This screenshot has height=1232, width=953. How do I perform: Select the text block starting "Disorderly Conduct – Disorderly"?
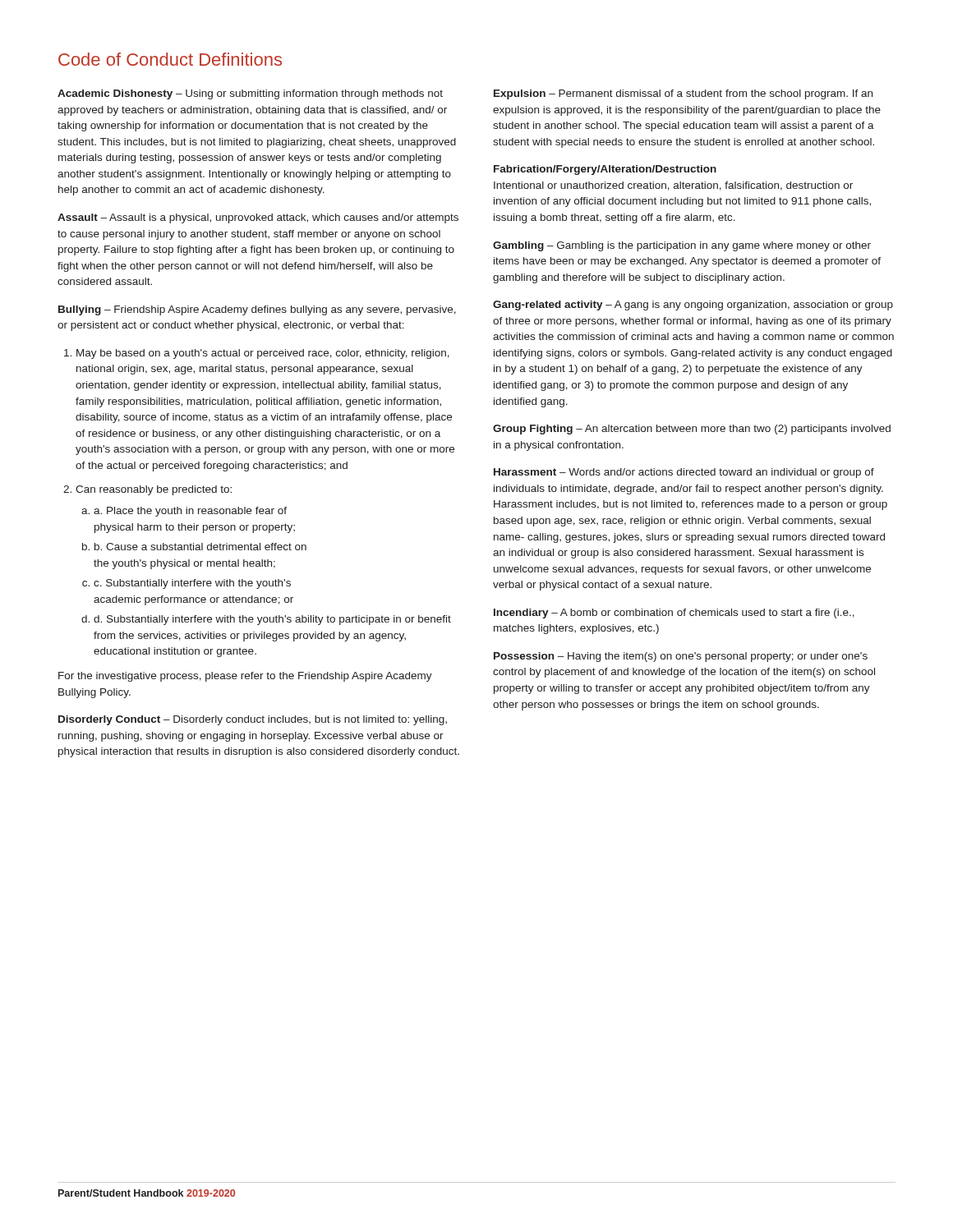(x=259, y=735)
